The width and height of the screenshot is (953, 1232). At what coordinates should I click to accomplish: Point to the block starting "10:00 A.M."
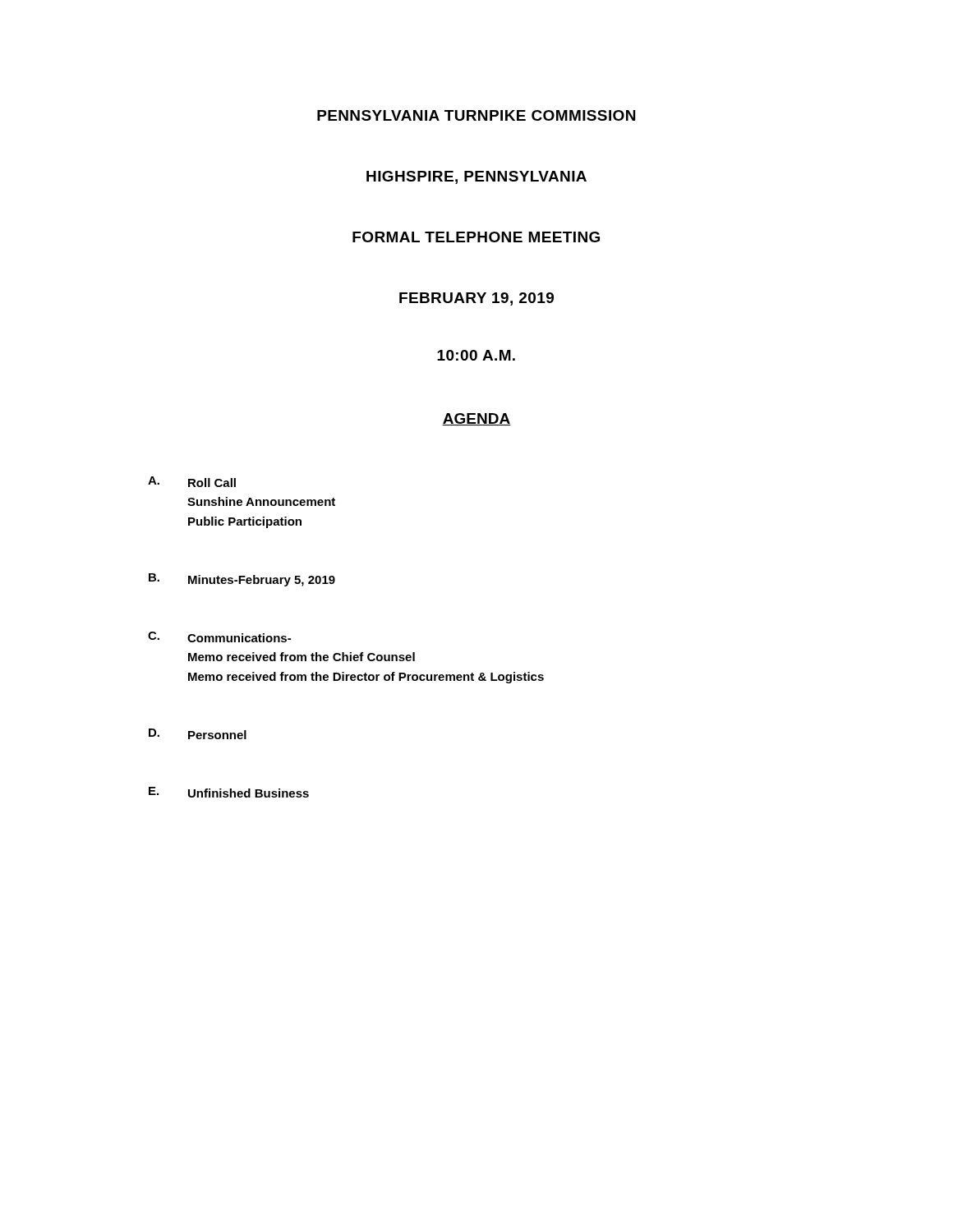point(476,356)
